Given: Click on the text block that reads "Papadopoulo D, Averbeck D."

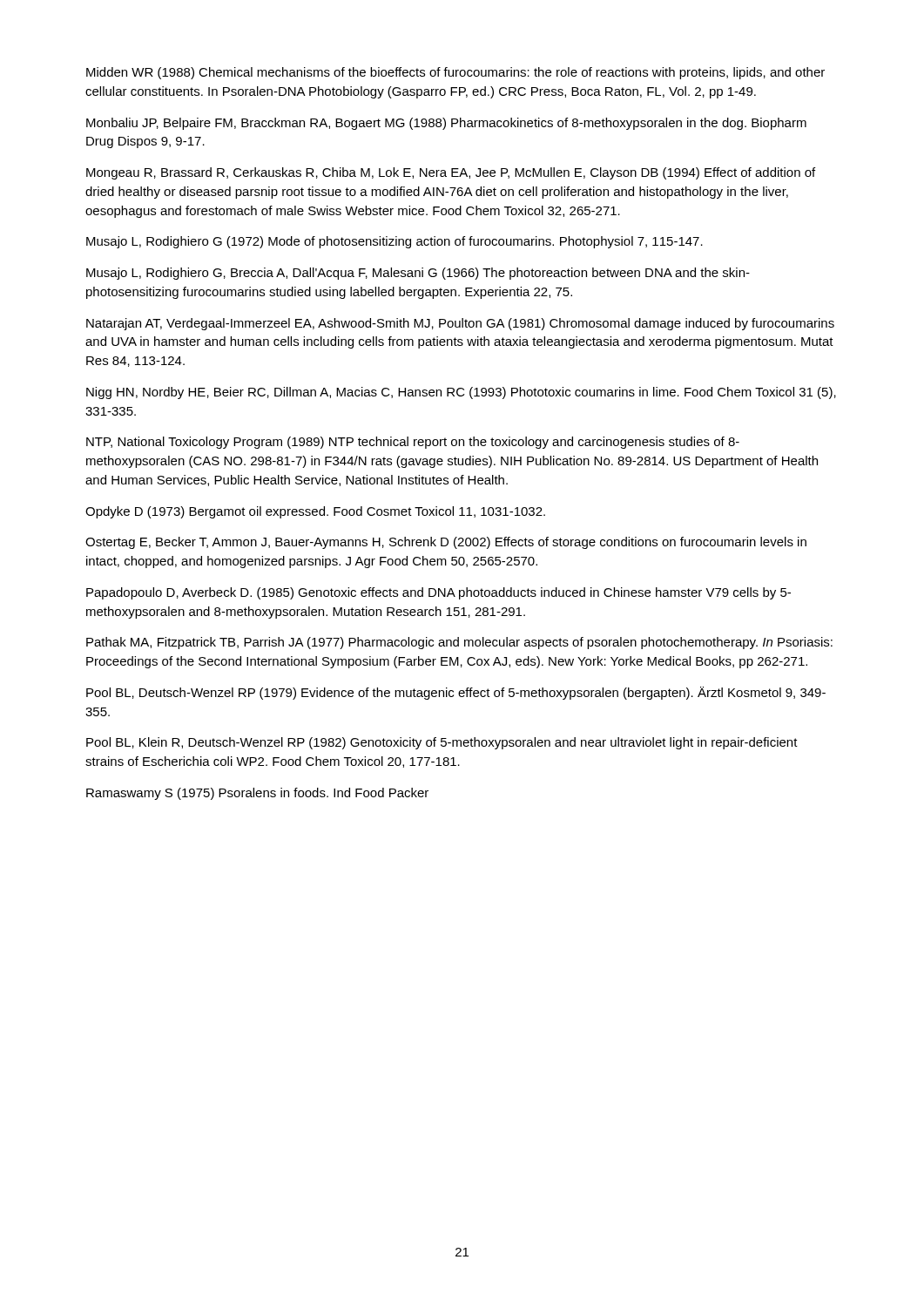Looking at the screenshot, I should point(438,601).
